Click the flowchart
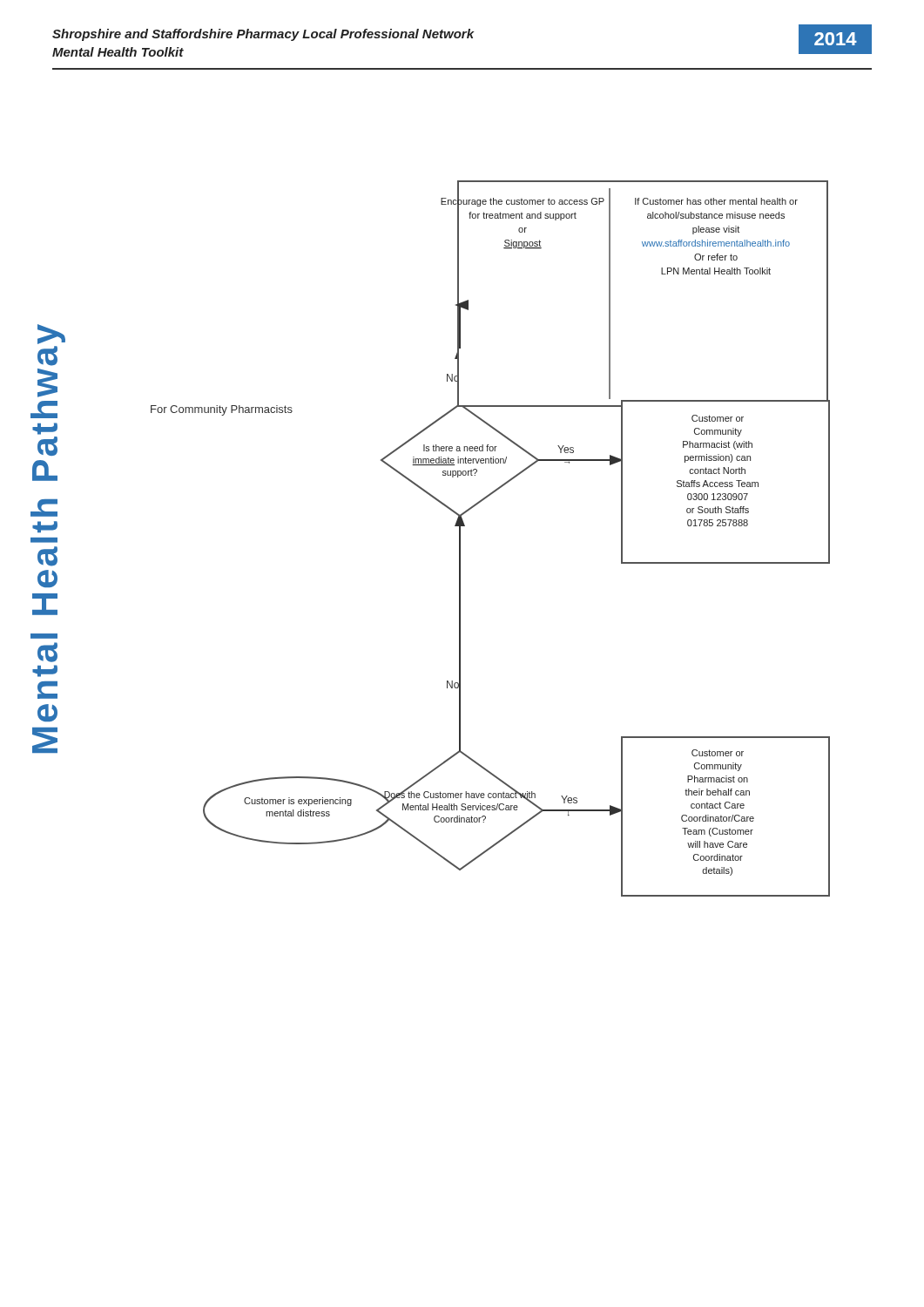 [531, 680]
